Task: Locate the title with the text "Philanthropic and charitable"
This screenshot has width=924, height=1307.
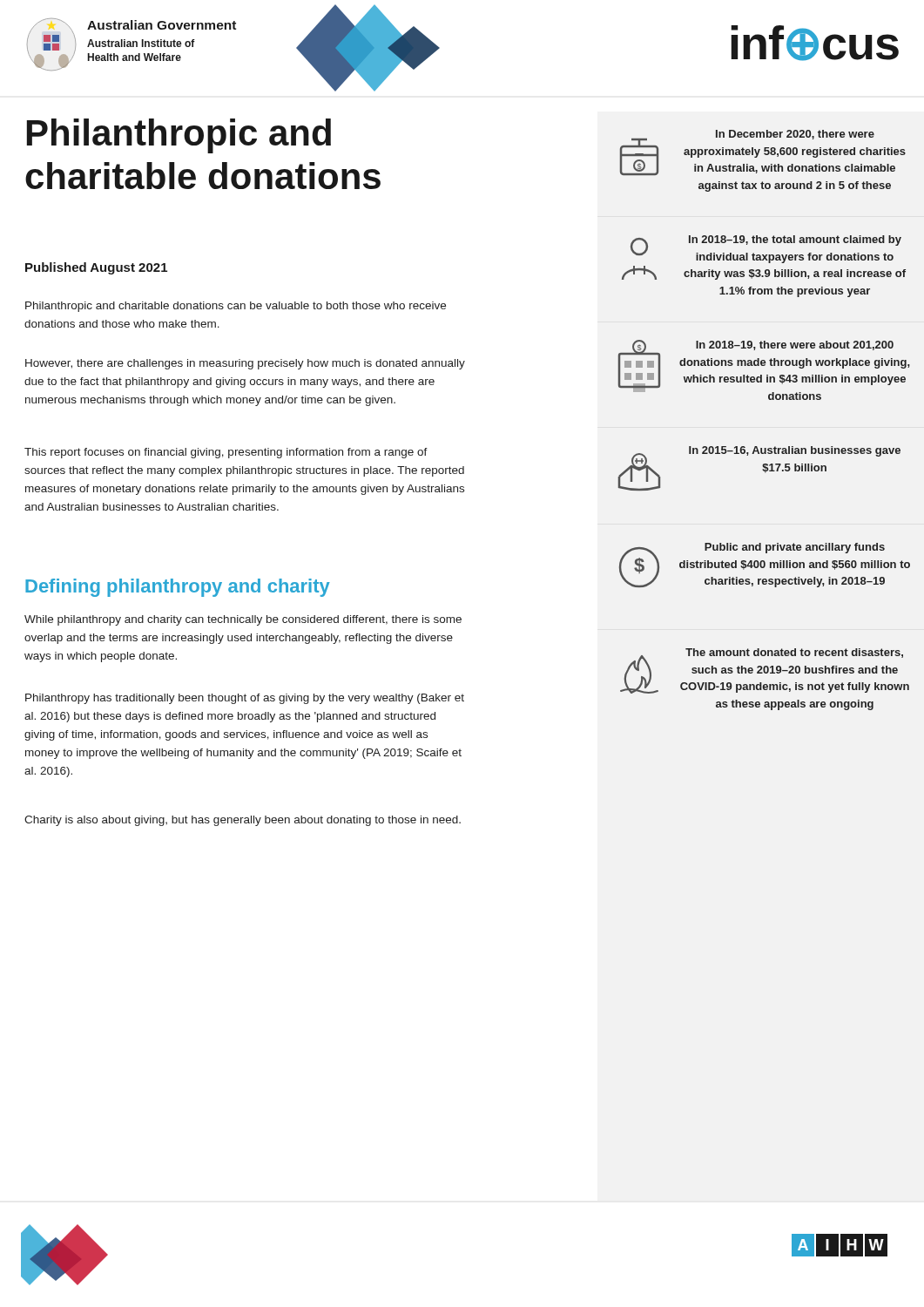Action: click(242, 155)
